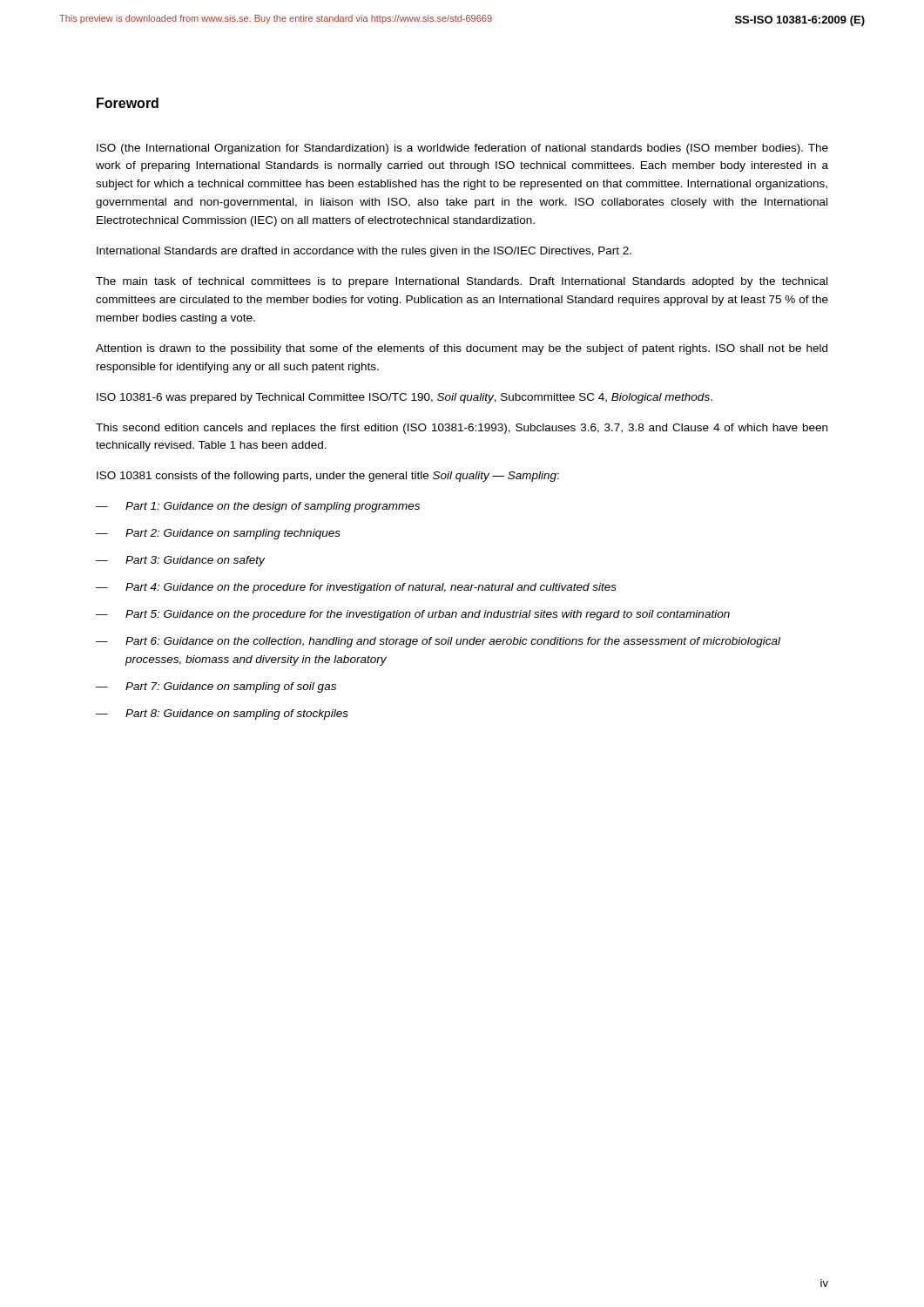
Task: Locate the text block starting "International Standards are drafted"
Action: (462, 251)
